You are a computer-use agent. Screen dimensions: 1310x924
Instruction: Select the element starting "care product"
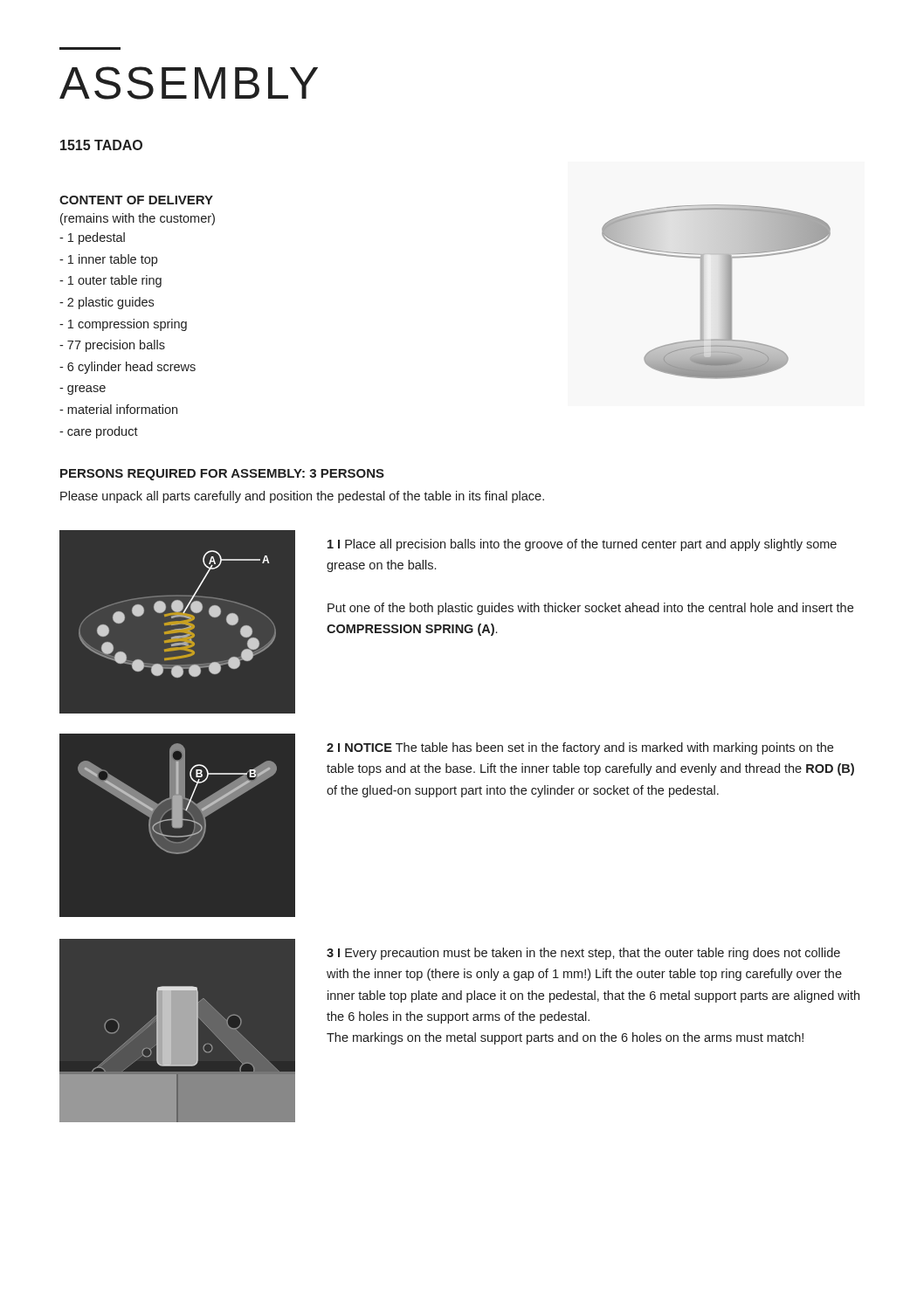[98, 431]
